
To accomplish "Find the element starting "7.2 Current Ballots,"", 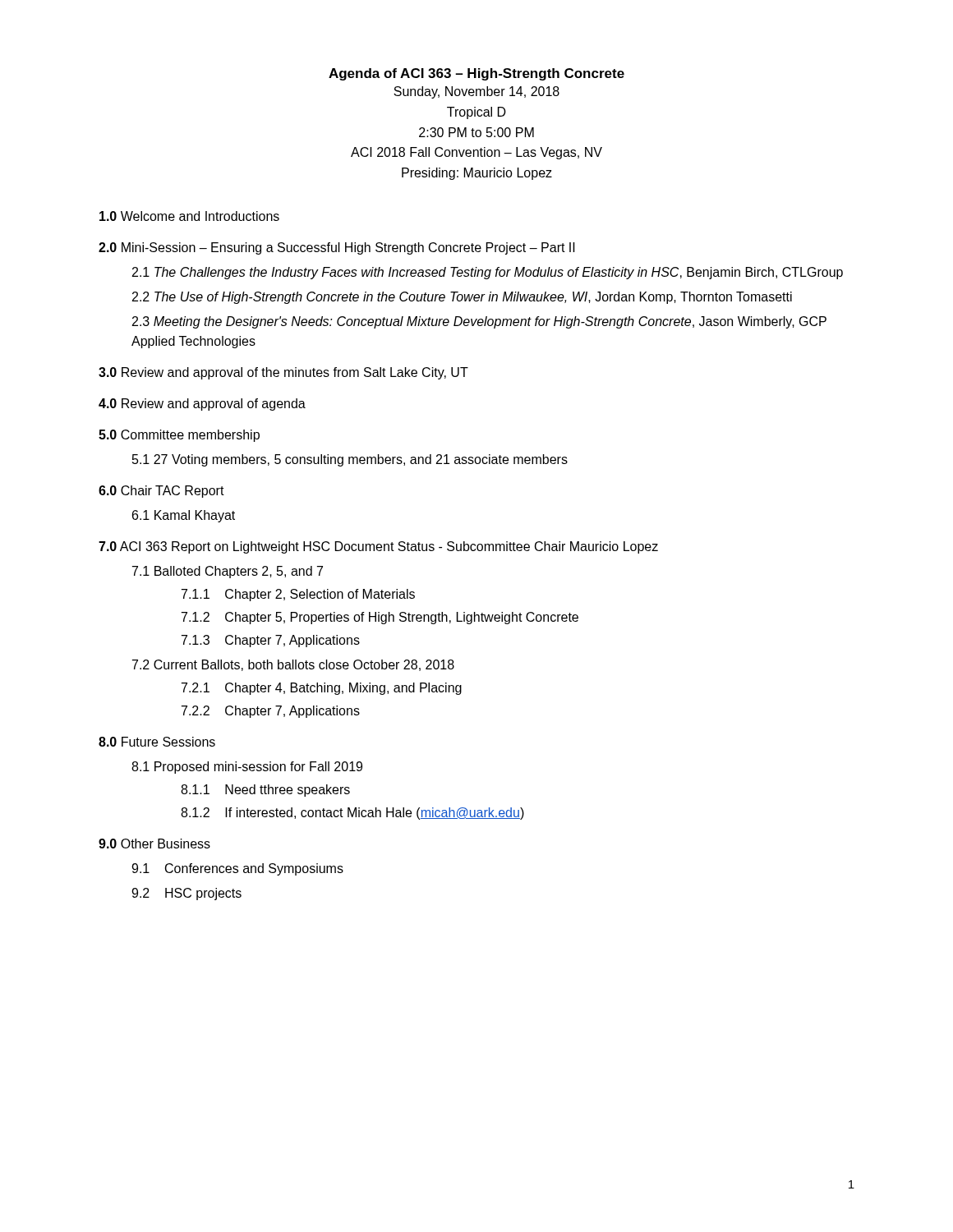I will (293, 665).
